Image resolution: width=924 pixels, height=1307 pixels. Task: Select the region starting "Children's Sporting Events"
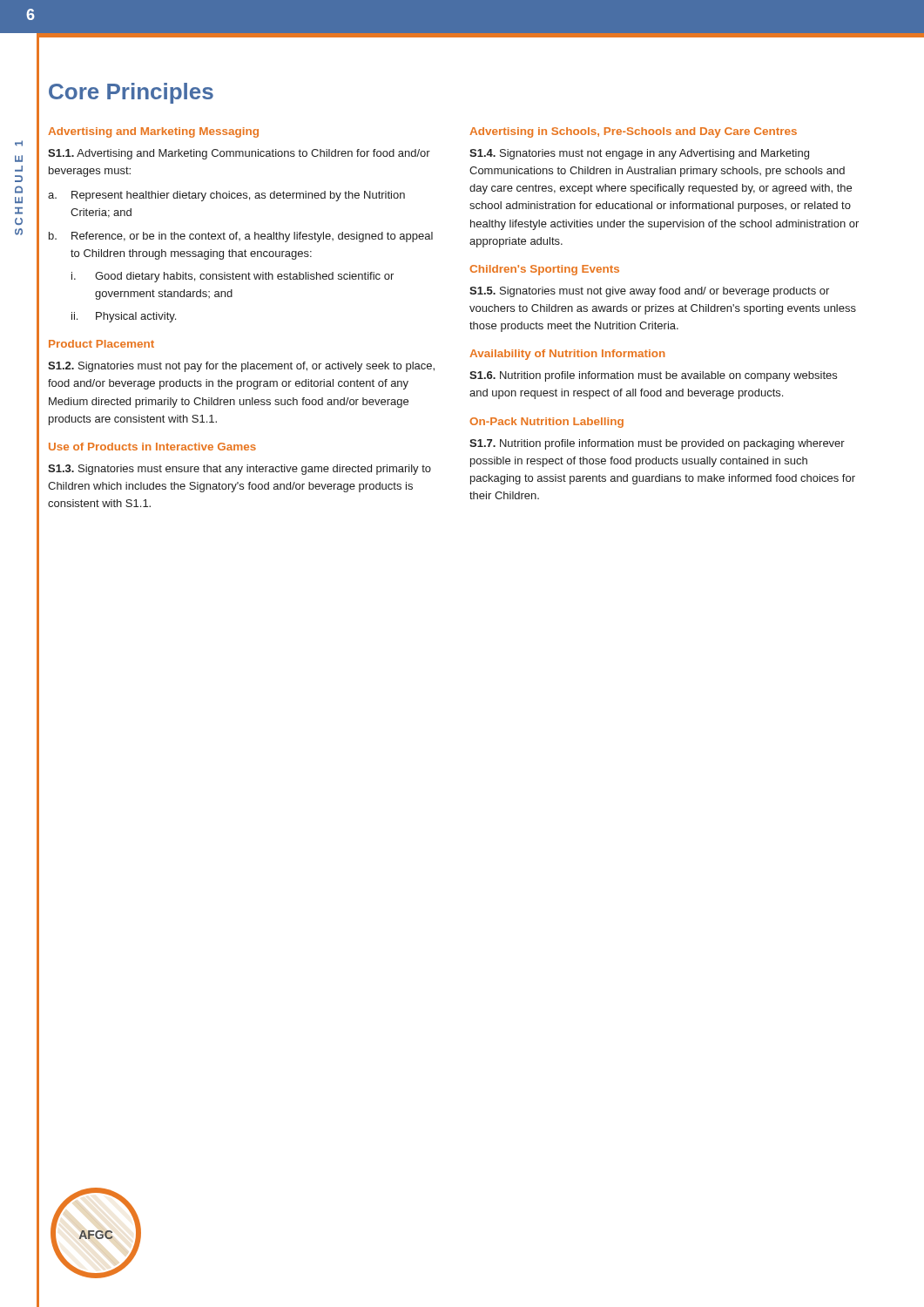coord(545,269)
